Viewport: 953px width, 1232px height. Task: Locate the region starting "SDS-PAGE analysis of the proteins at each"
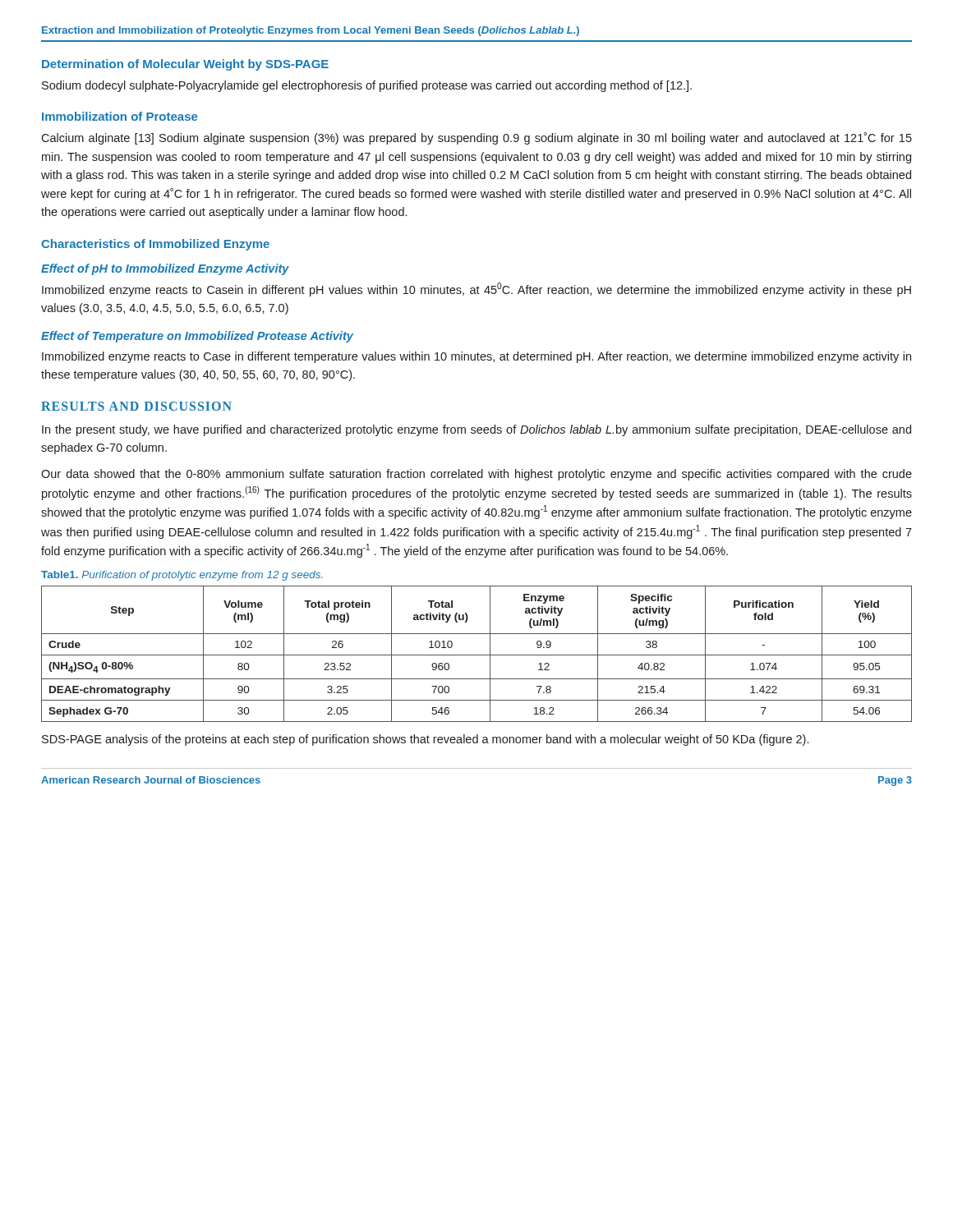coord(476,739)
